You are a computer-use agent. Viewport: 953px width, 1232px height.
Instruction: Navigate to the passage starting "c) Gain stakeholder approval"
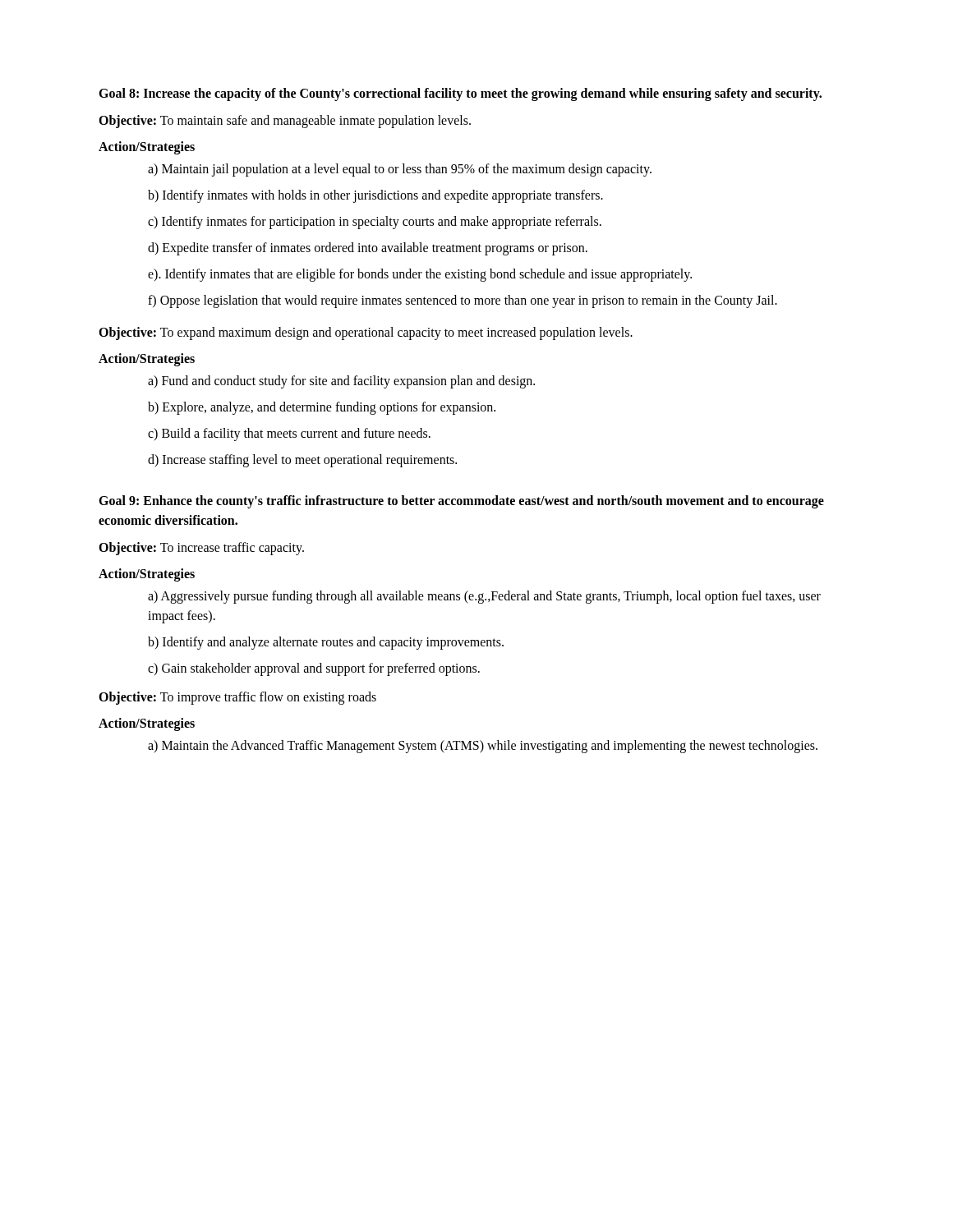[314, 668]
